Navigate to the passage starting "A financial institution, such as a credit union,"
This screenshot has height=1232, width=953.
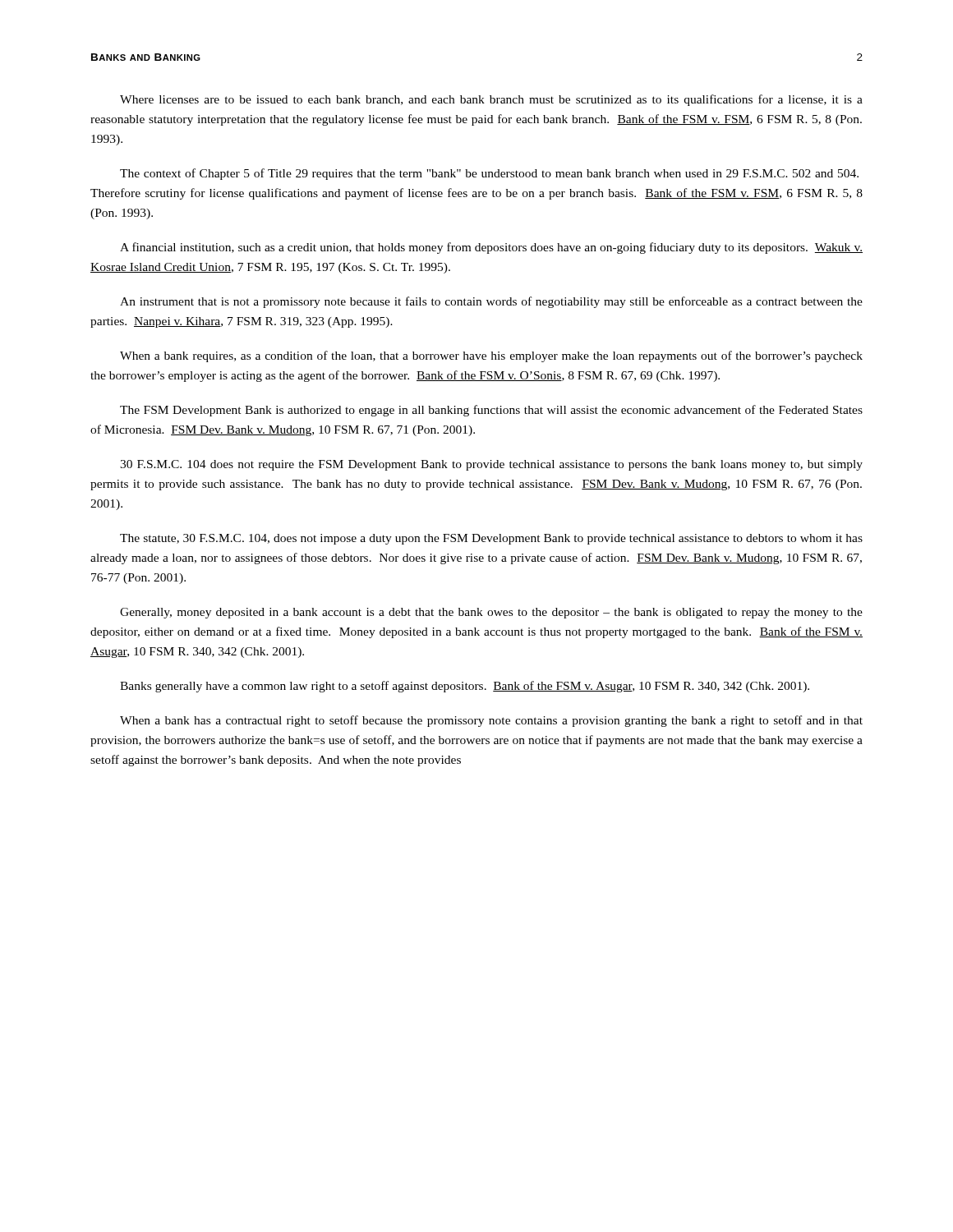476,257
